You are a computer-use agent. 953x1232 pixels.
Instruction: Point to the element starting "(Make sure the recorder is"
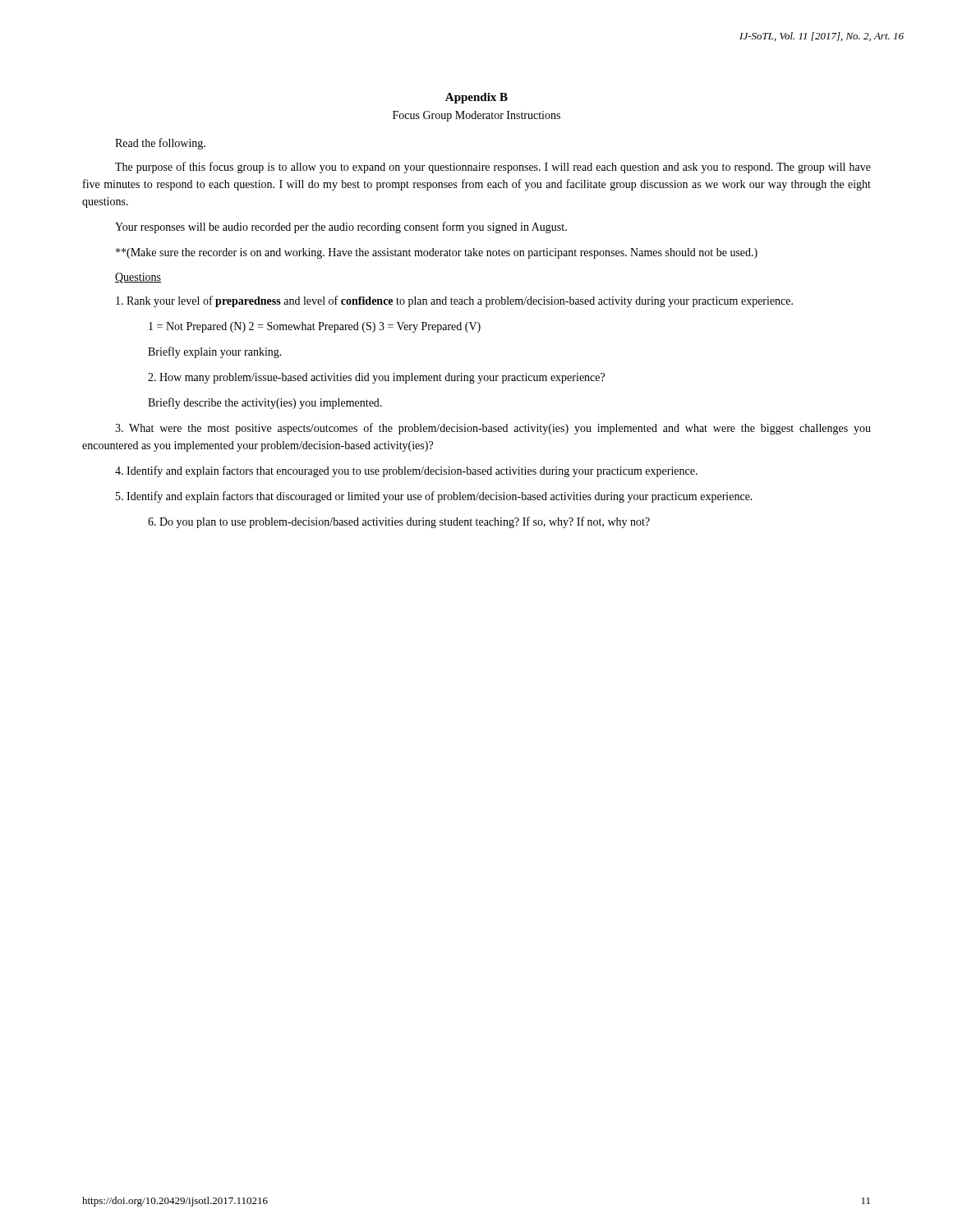436,253
